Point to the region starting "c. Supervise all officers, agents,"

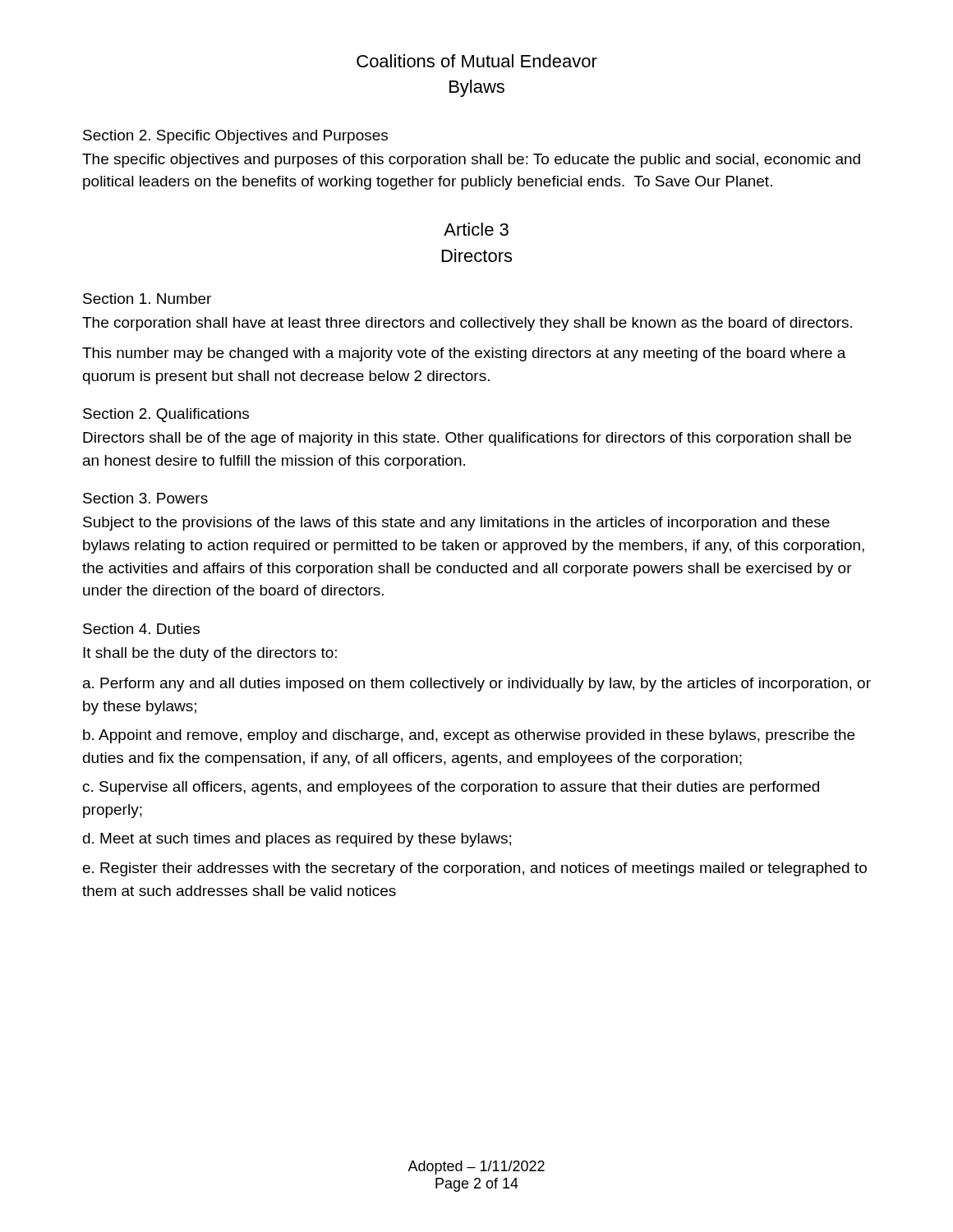451,798
